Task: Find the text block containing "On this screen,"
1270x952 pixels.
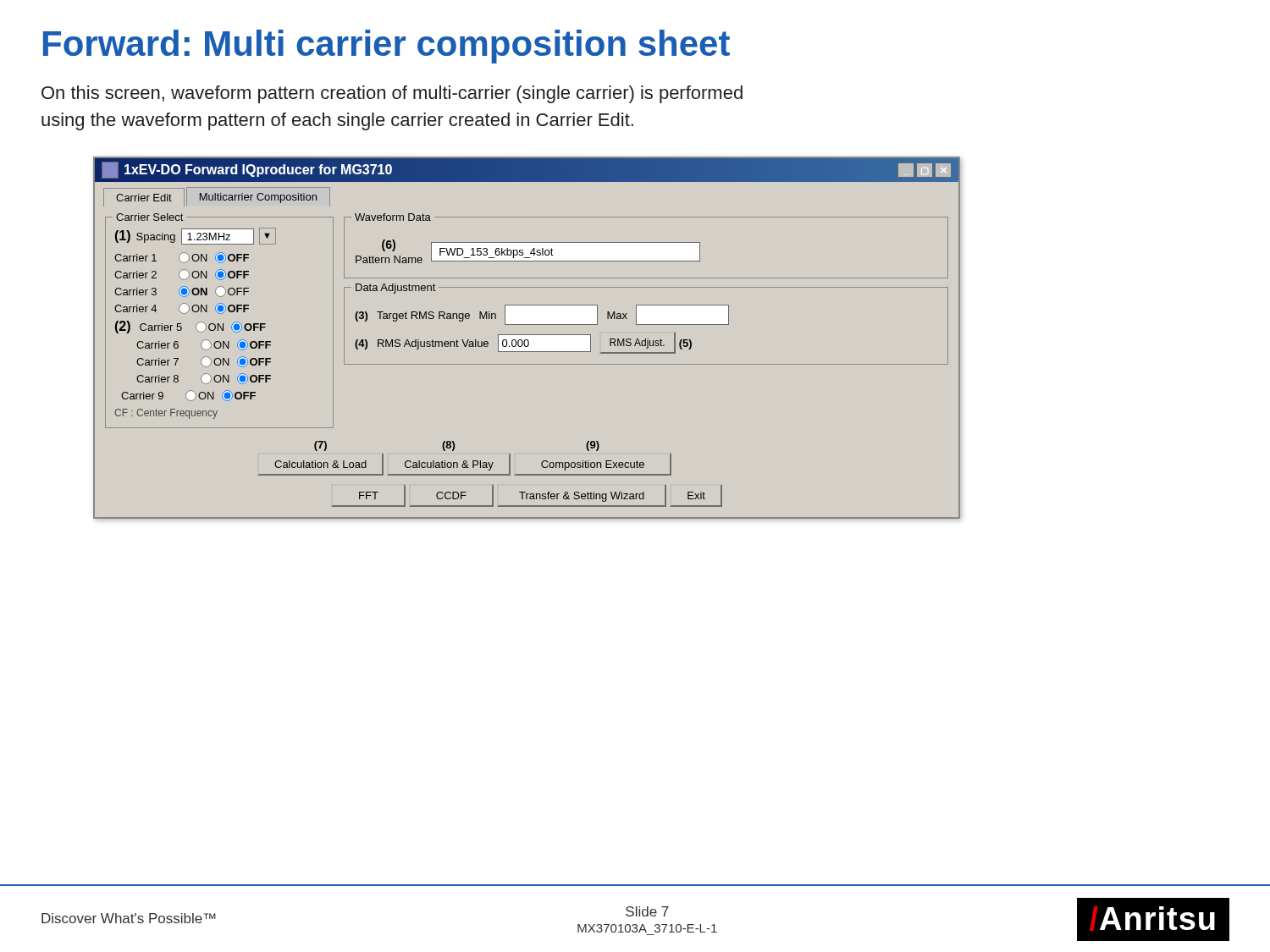Action: (392, 106)
